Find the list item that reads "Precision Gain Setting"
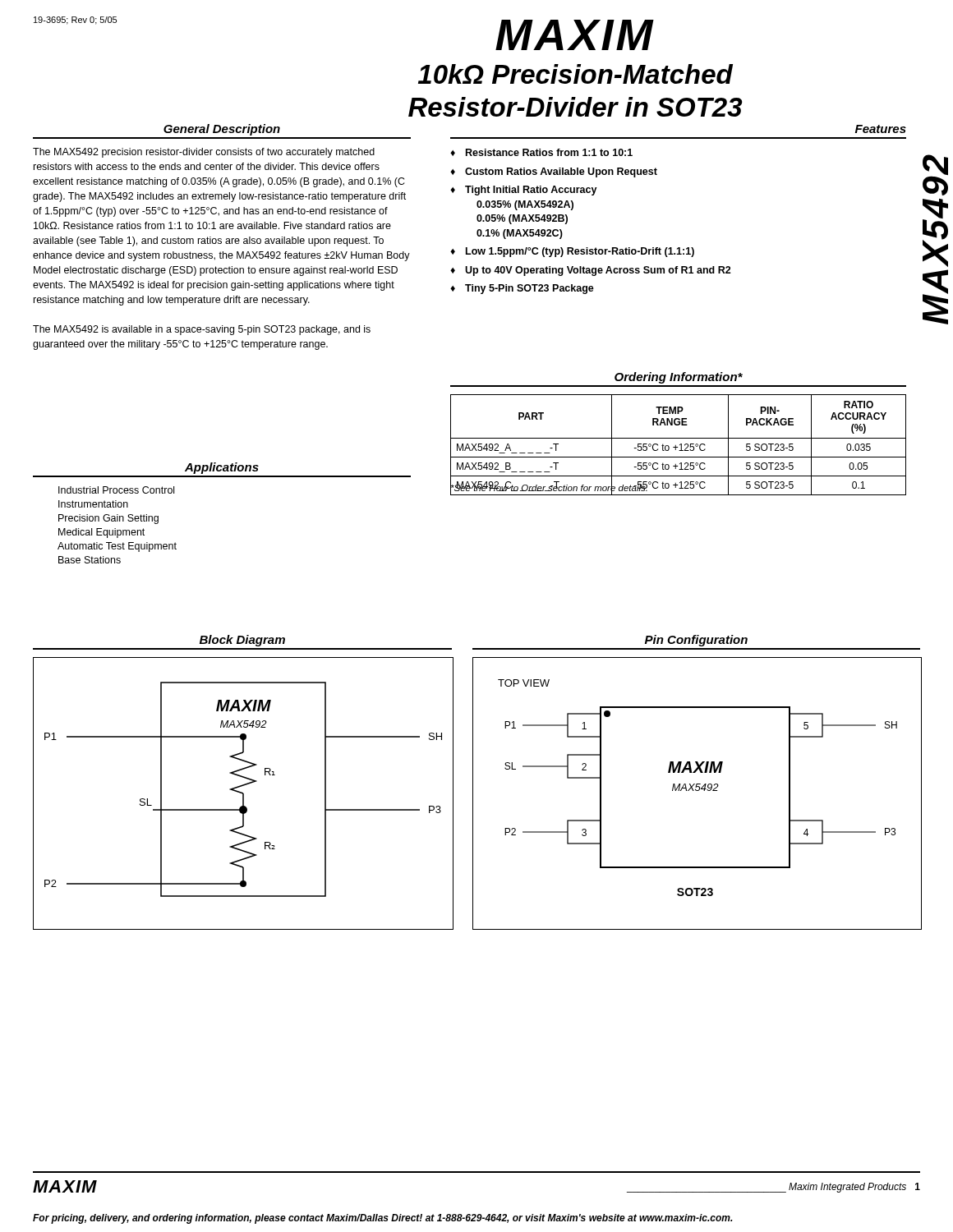 pos(108,518)
